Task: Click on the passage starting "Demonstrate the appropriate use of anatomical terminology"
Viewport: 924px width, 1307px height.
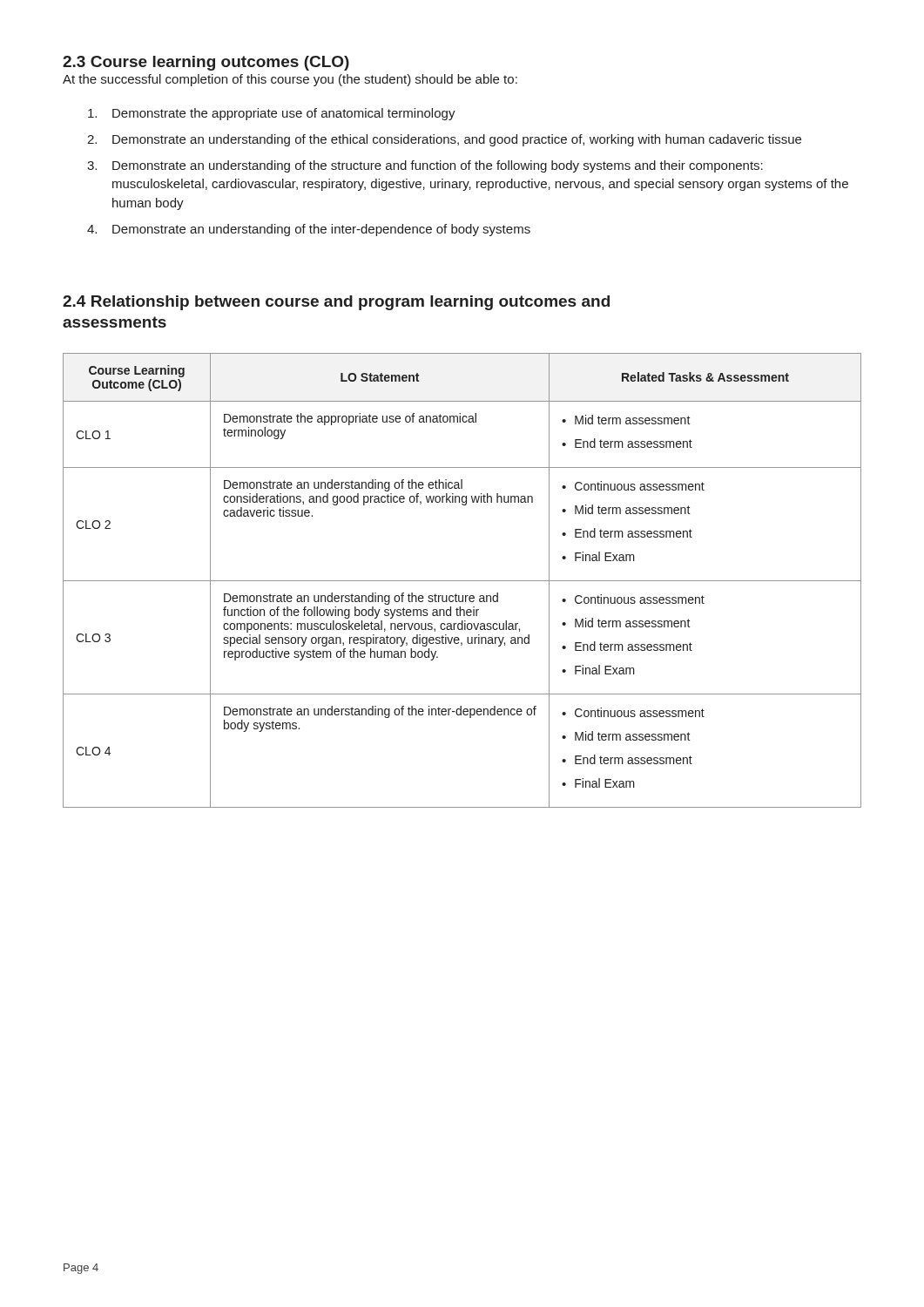Action: pyautogui.click(x=271, y=113)
